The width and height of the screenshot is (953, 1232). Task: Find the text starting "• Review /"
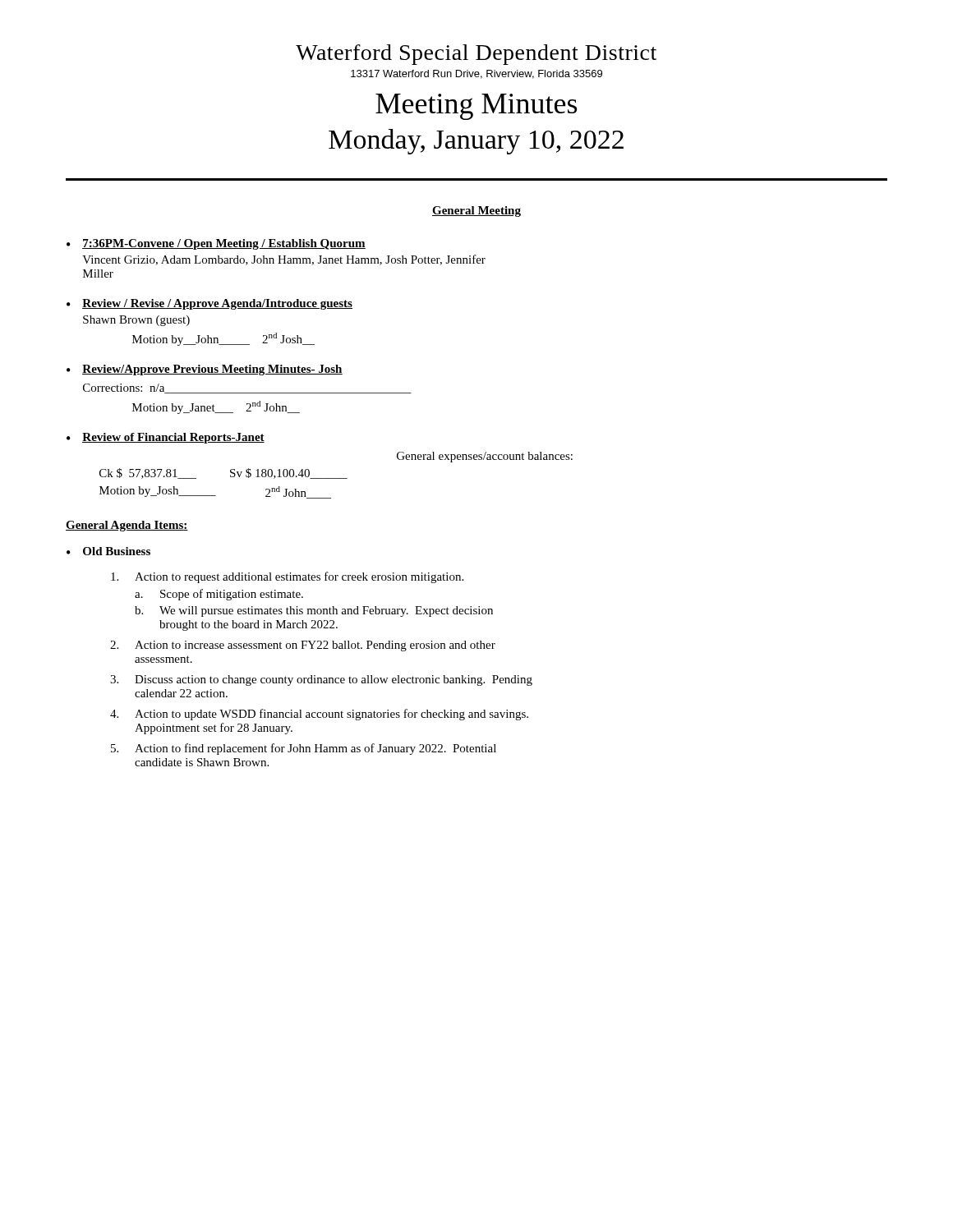[209, 304]
